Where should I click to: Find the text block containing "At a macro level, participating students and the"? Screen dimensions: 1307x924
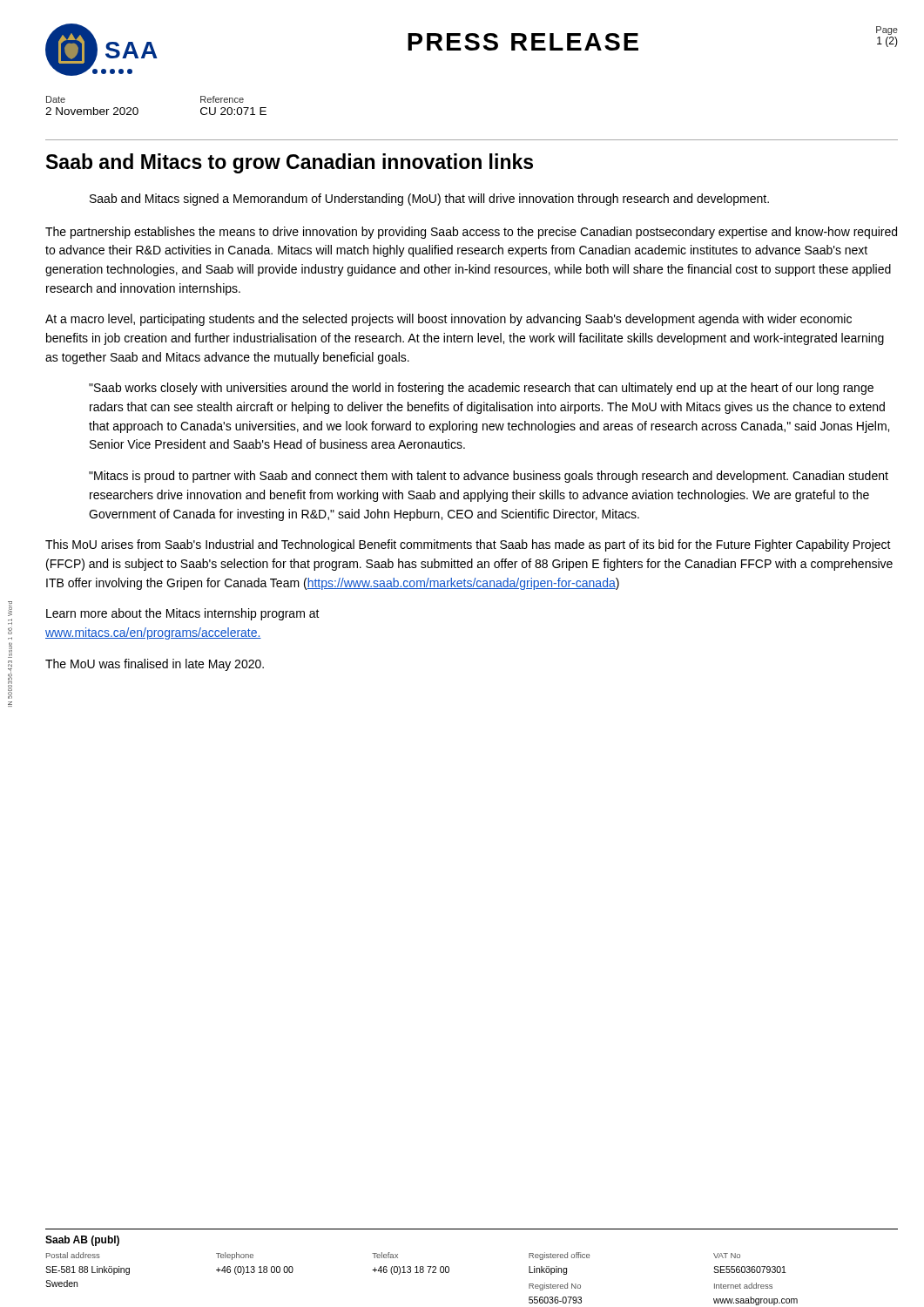(x=465, y=338)
